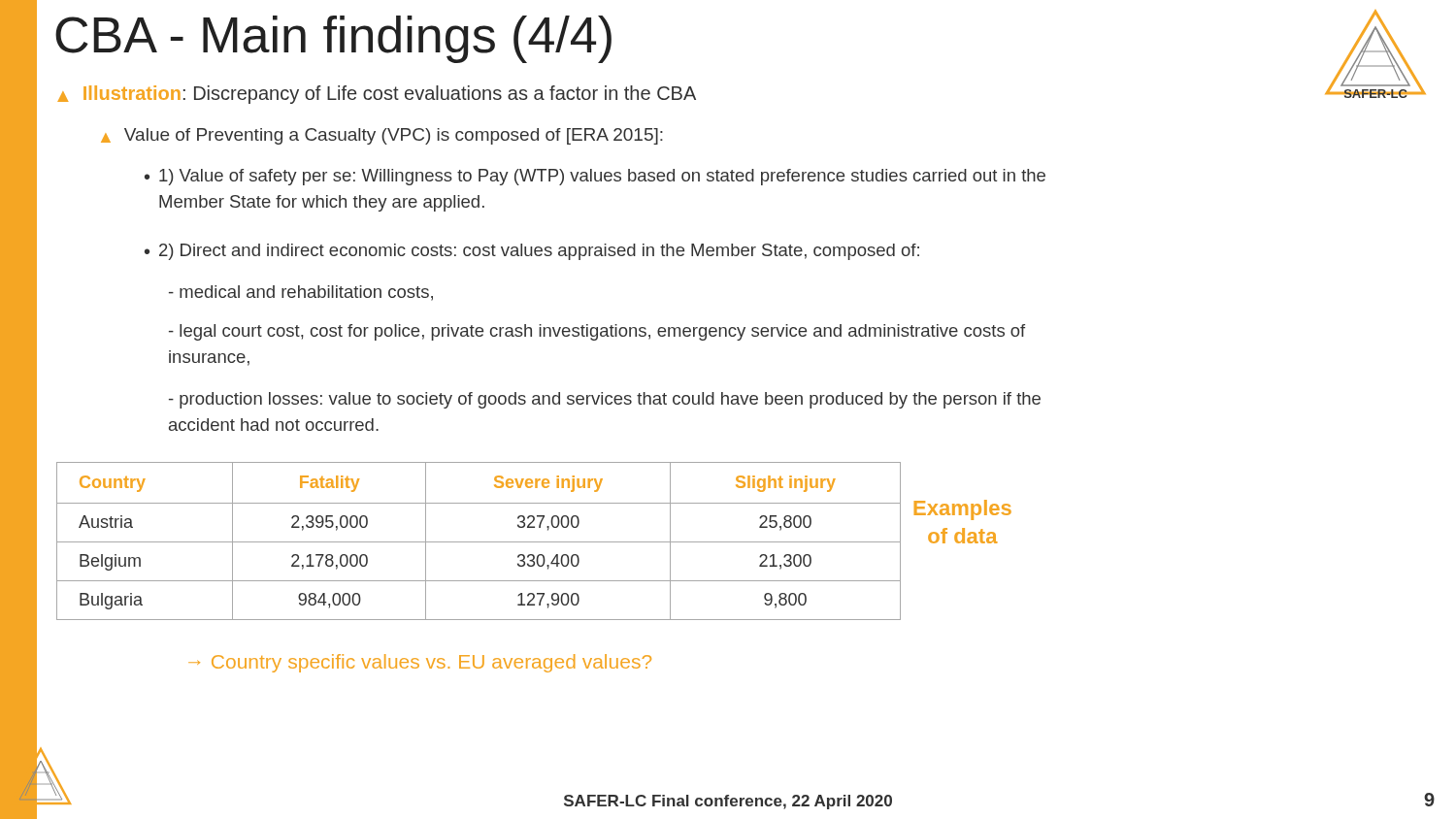Click on the table containing "Severe injury"
Screen dimensions: 819x1456
click(x=479, y=541)
